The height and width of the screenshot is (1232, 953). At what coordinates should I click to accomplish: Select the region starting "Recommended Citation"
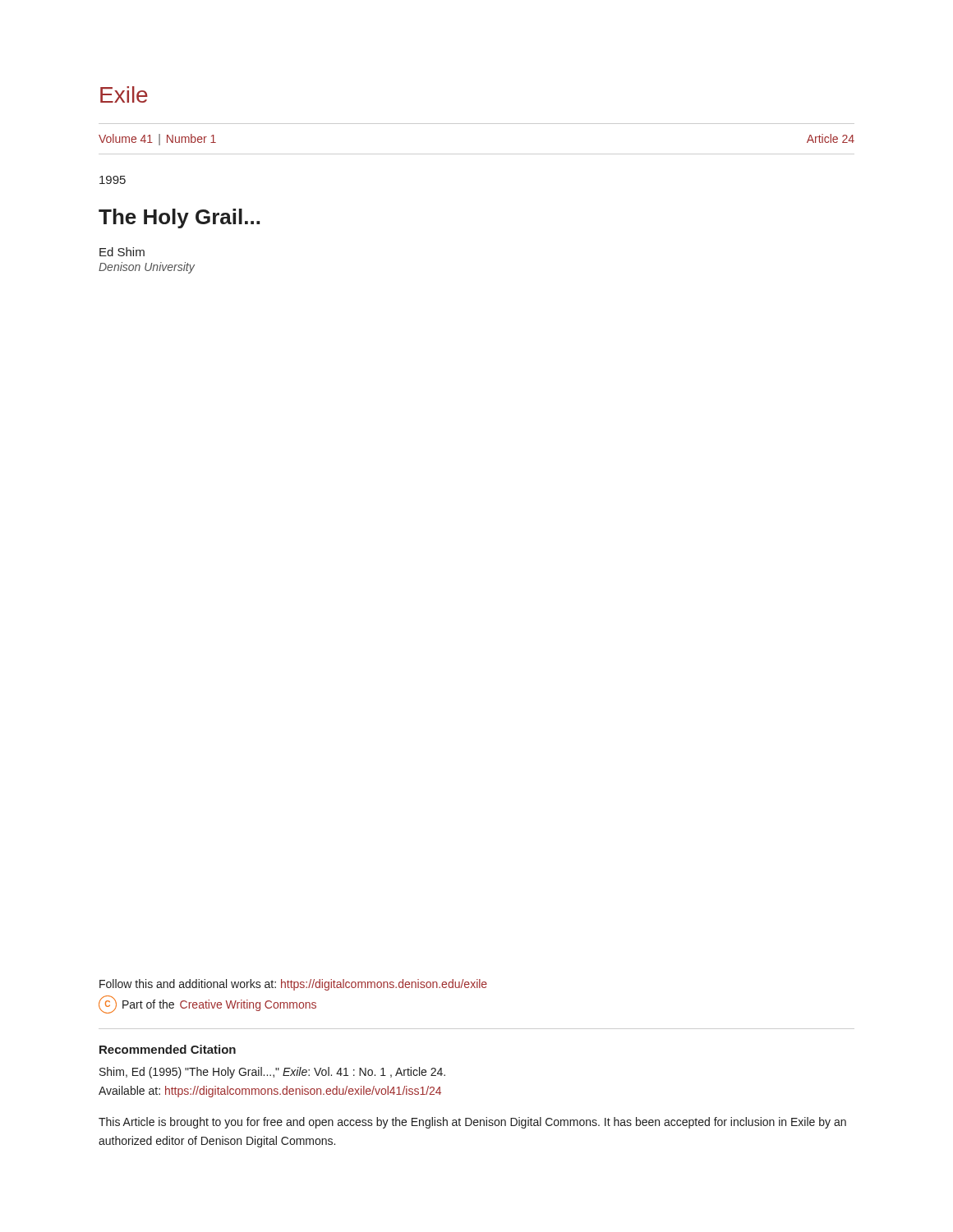click(x=167, y=1050)
